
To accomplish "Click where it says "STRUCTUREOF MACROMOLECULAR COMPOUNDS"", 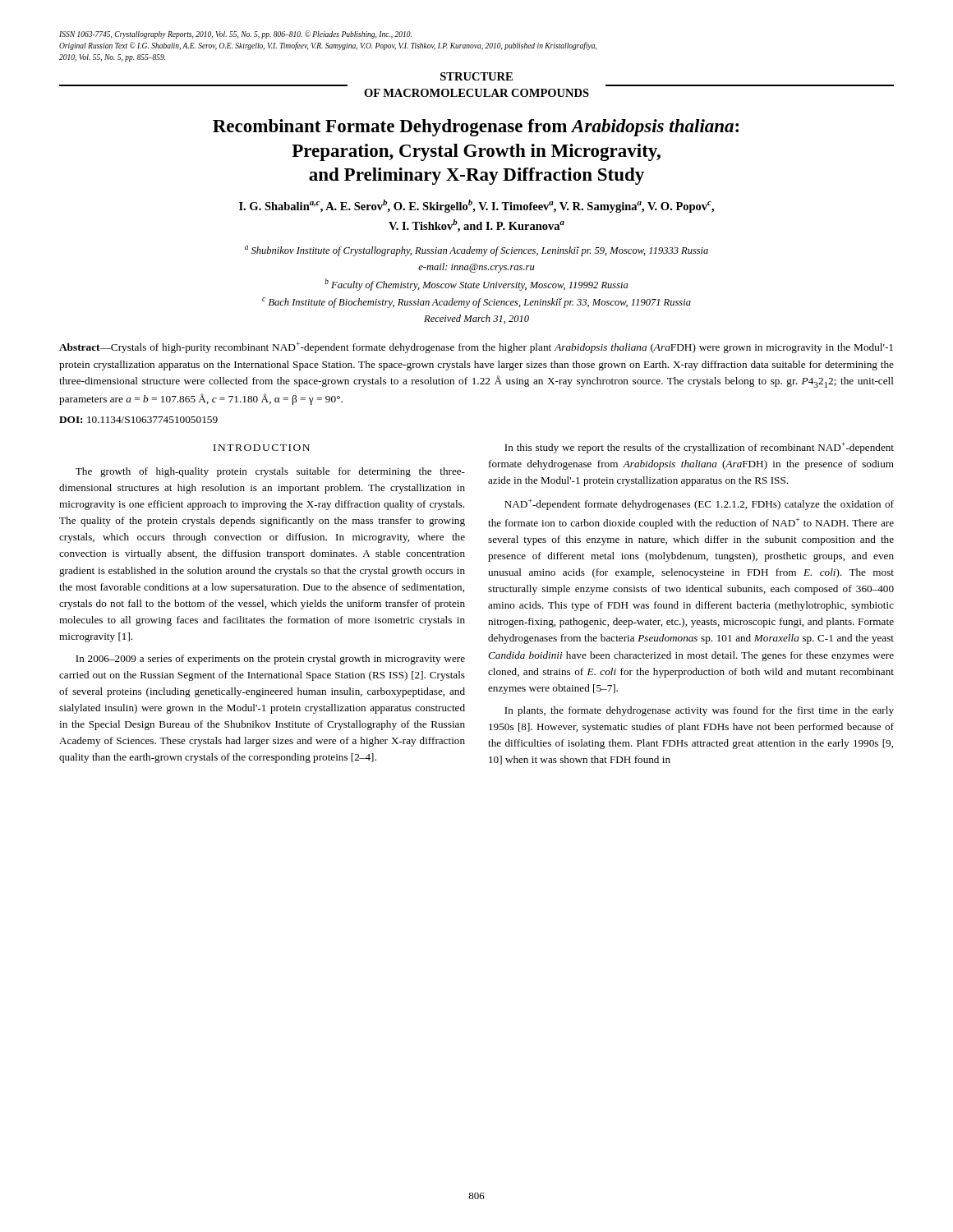I will pyautogui.click(x=476, y=85).
